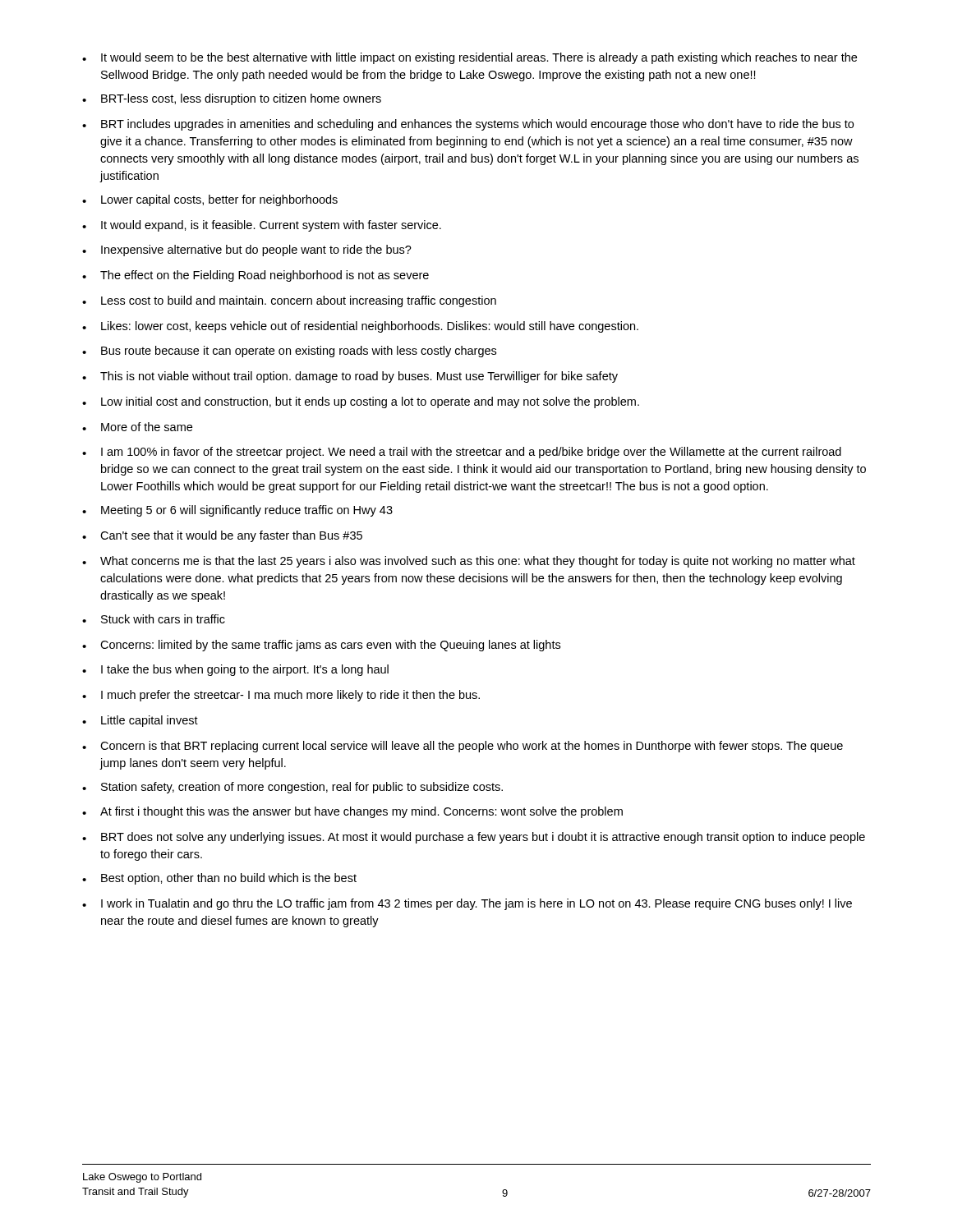Locate the block starting "• Meeting 5 or 6 will significantly"

pyautogui.click(x=237, y=511)
